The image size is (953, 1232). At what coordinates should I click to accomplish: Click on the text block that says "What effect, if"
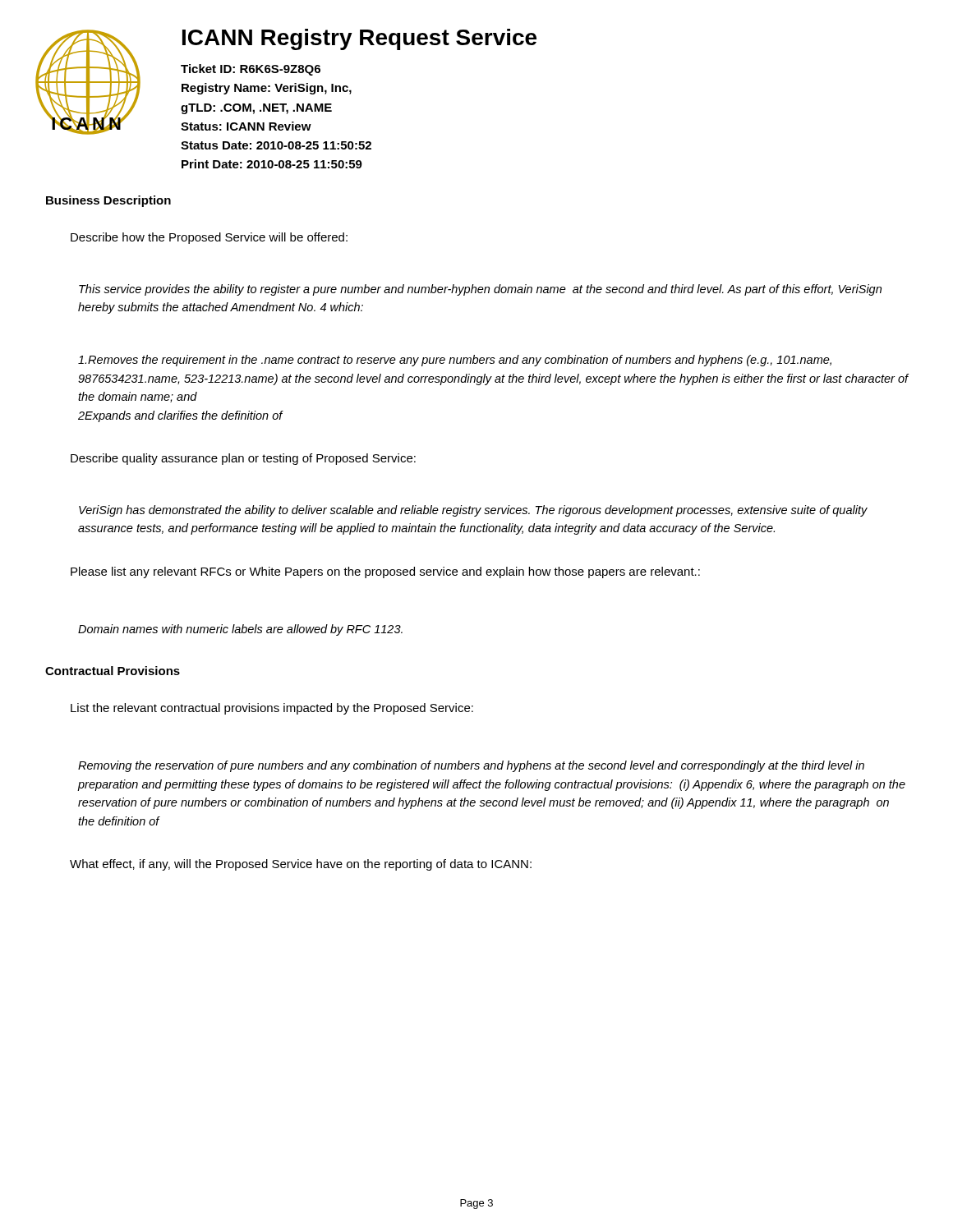click(x=301, y=864)
